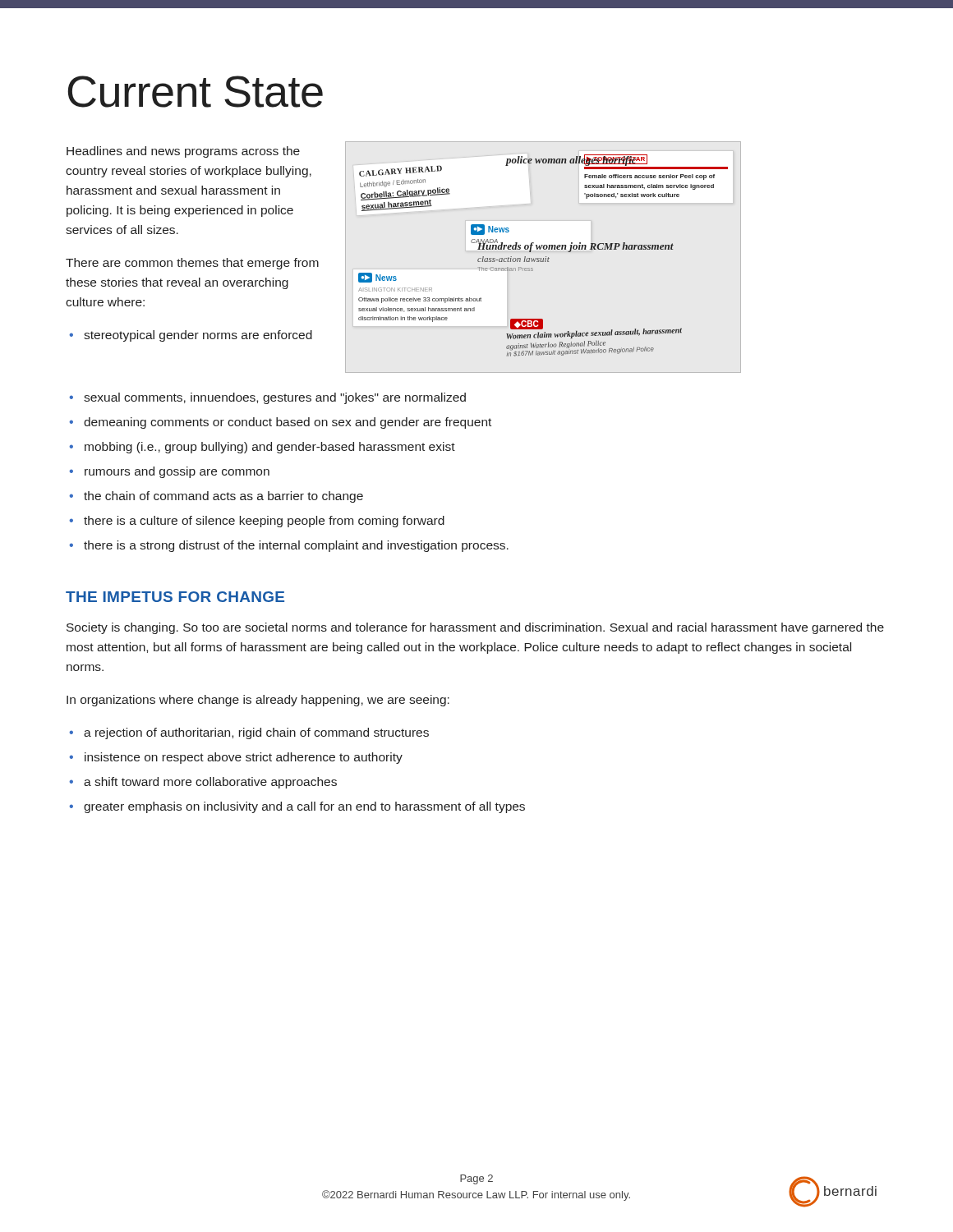
Task: Find the block starting "There are common themes that"
Action: coord(192,282)
